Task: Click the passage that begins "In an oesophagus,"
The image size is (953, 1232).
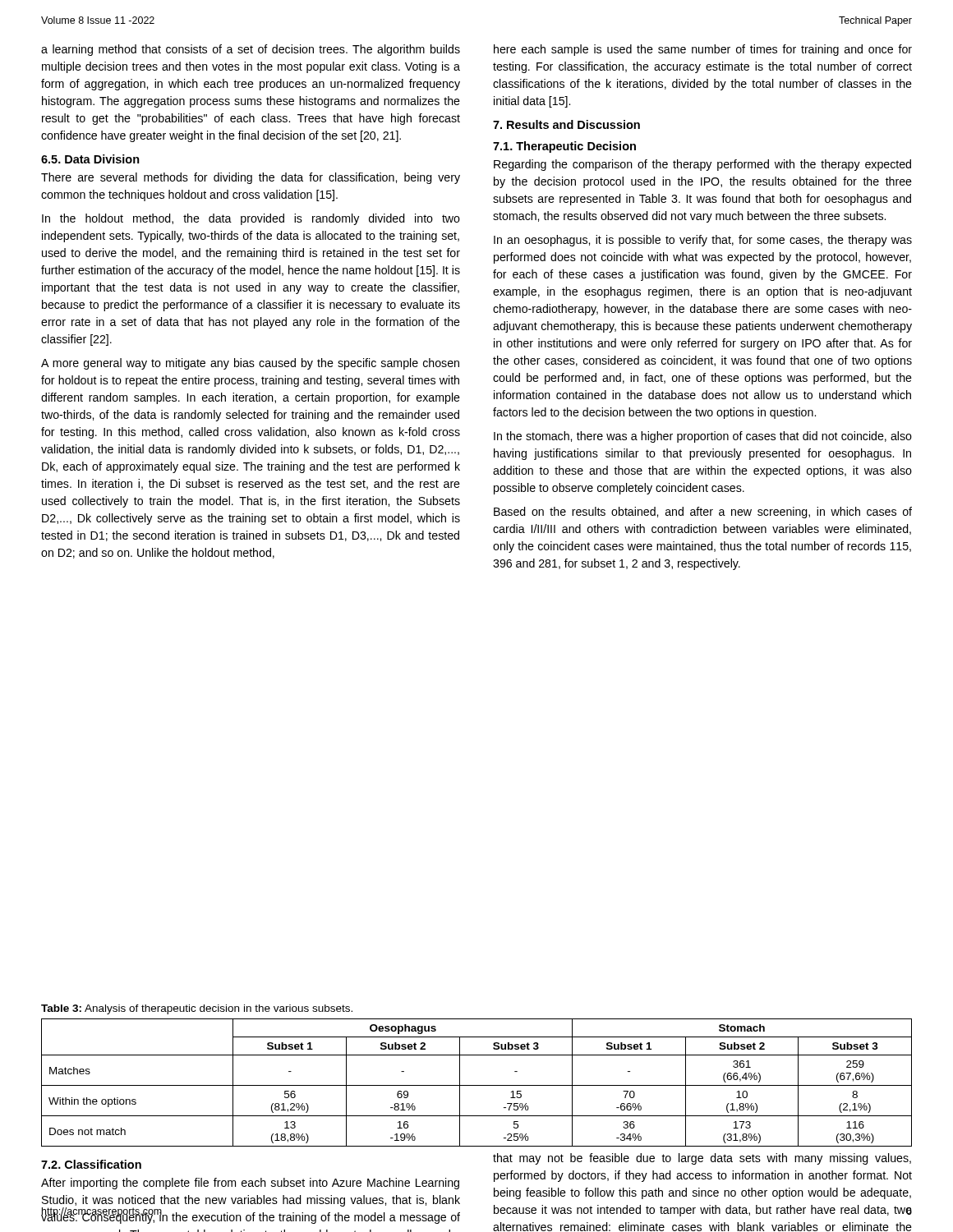Action: click(x=702, y=326)
